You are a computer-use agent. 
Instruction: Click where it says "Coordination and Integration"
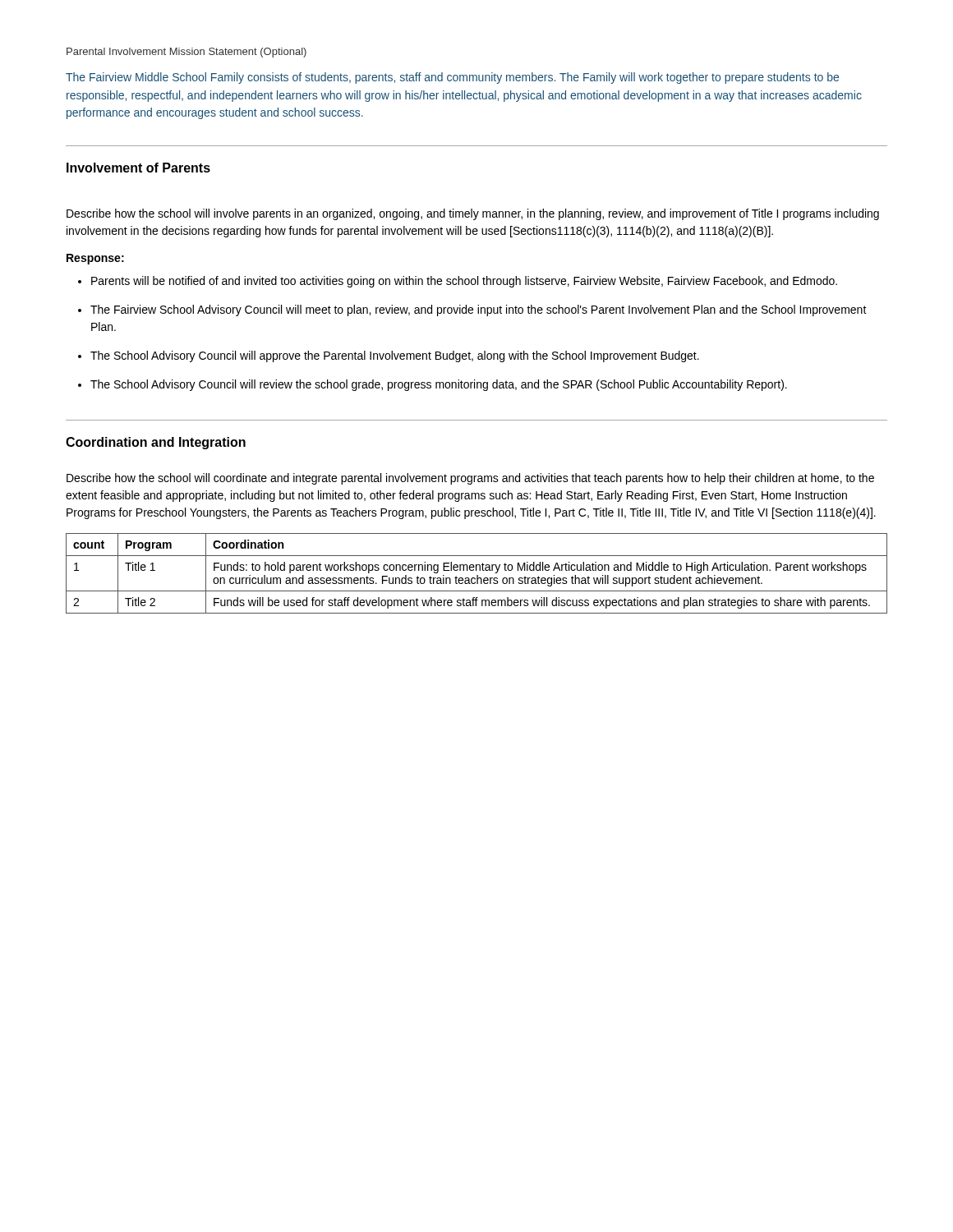(156, 442)
